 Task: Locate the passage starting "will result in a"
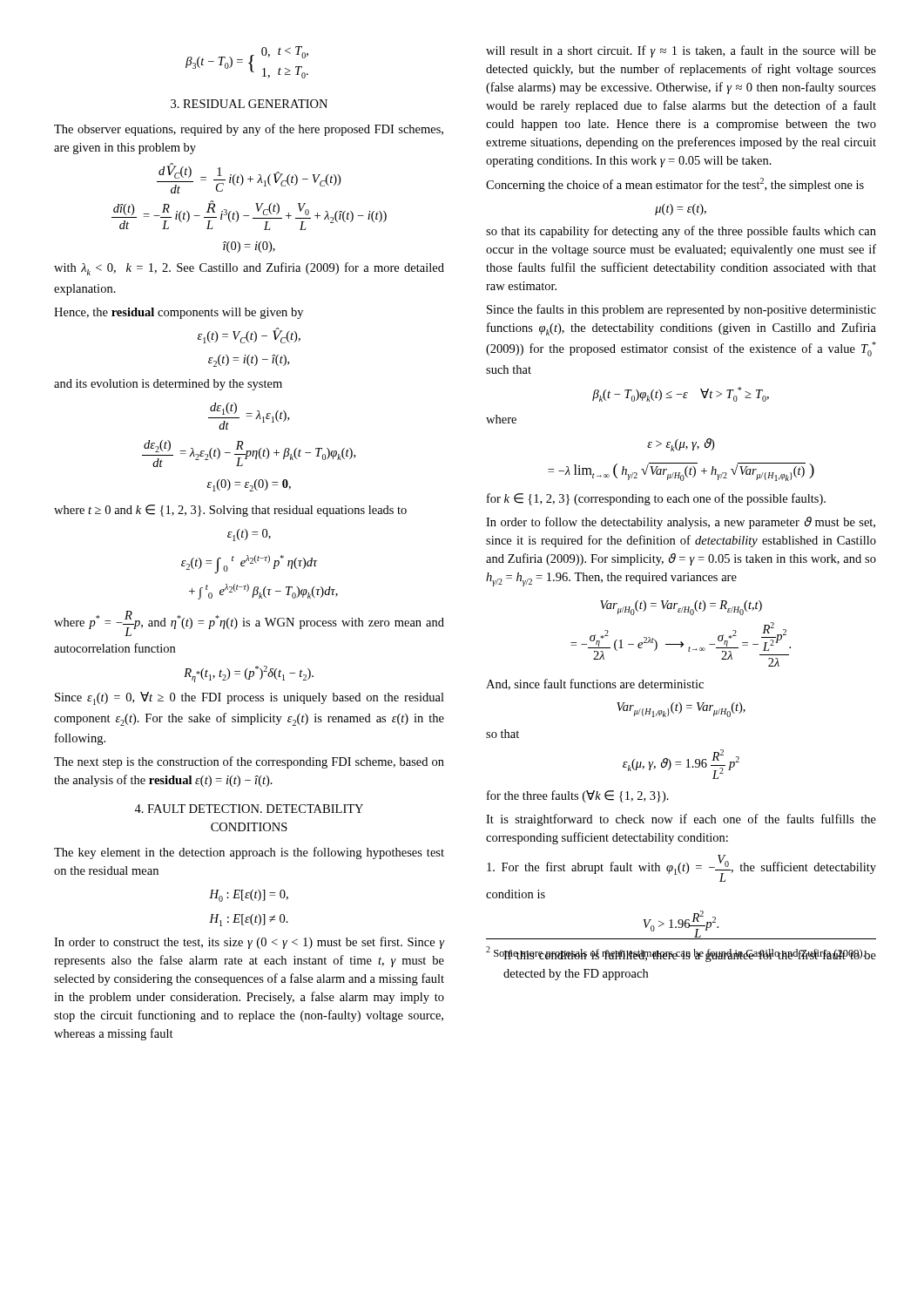tap(681, 105)
